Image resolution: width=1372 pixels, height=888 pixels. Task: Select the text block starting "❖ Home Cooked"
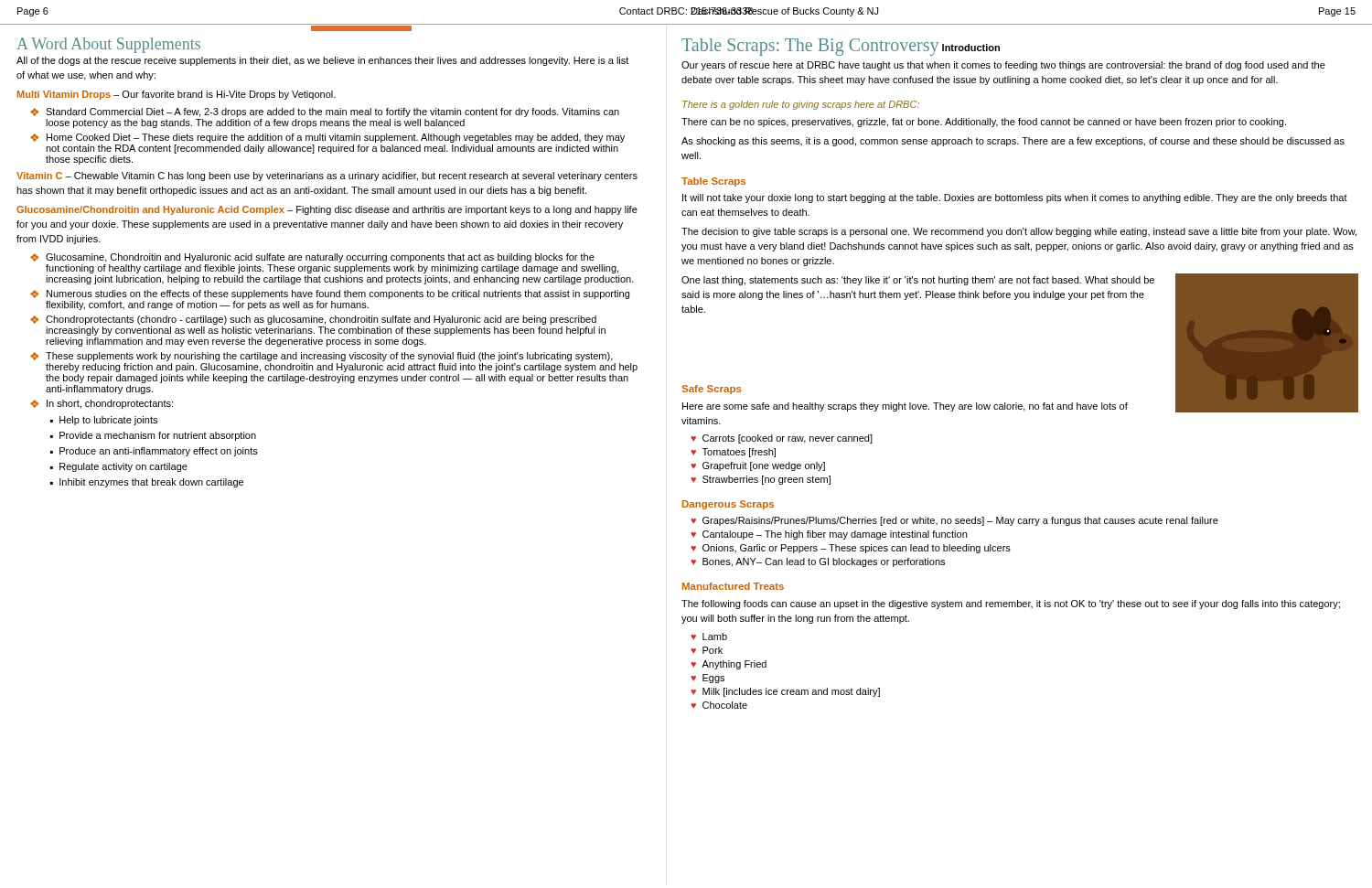click(x=334, y=148)
